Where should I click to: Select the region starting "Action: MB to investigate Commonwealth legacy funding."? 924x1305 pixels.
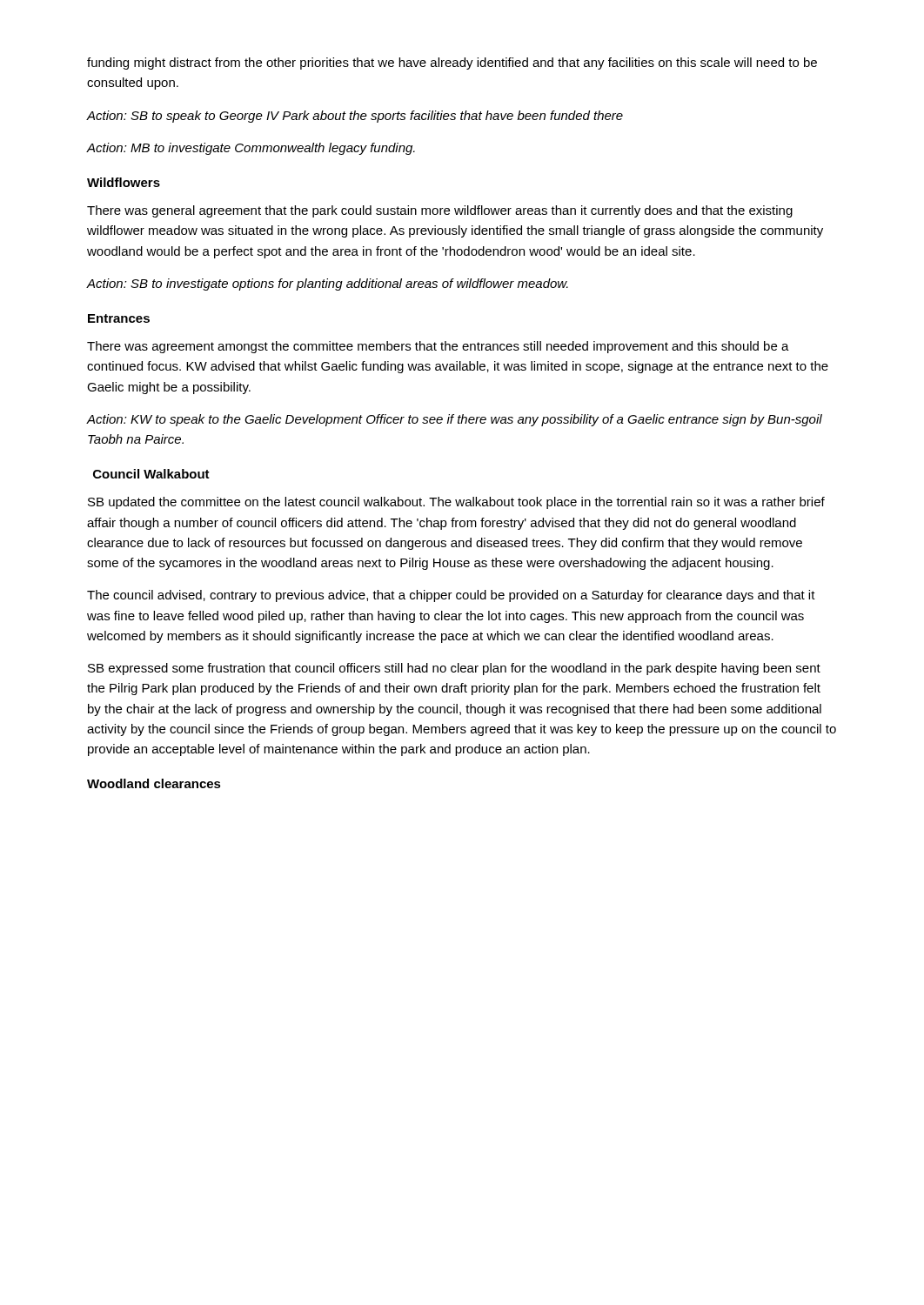pyautogui.click(x=252, y=147)
